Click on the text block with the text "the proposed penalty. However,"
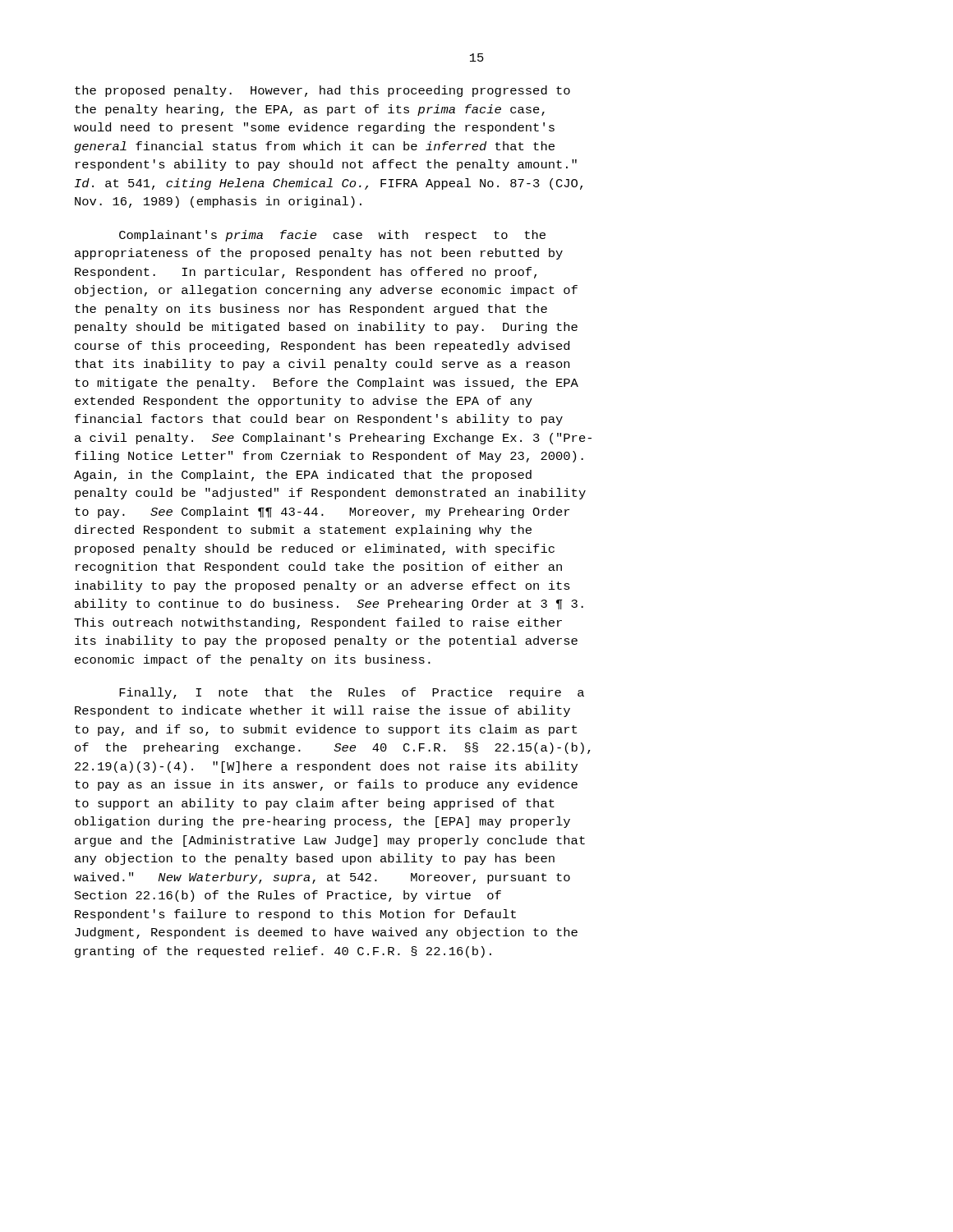Screen dimensions: 1232x953 [330, 147]
